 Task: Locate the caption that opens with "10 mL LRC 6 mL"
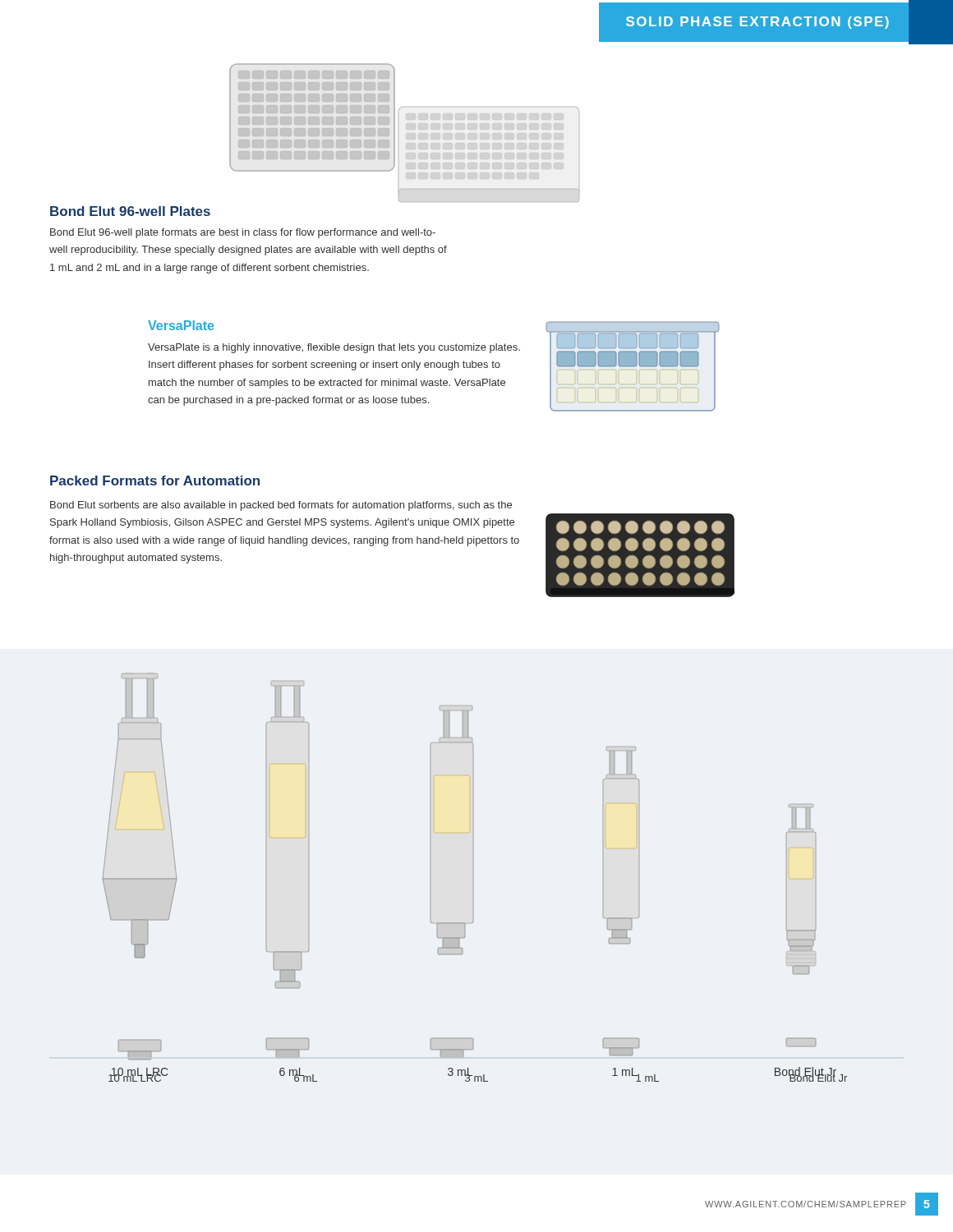(x=476, y=1078)
